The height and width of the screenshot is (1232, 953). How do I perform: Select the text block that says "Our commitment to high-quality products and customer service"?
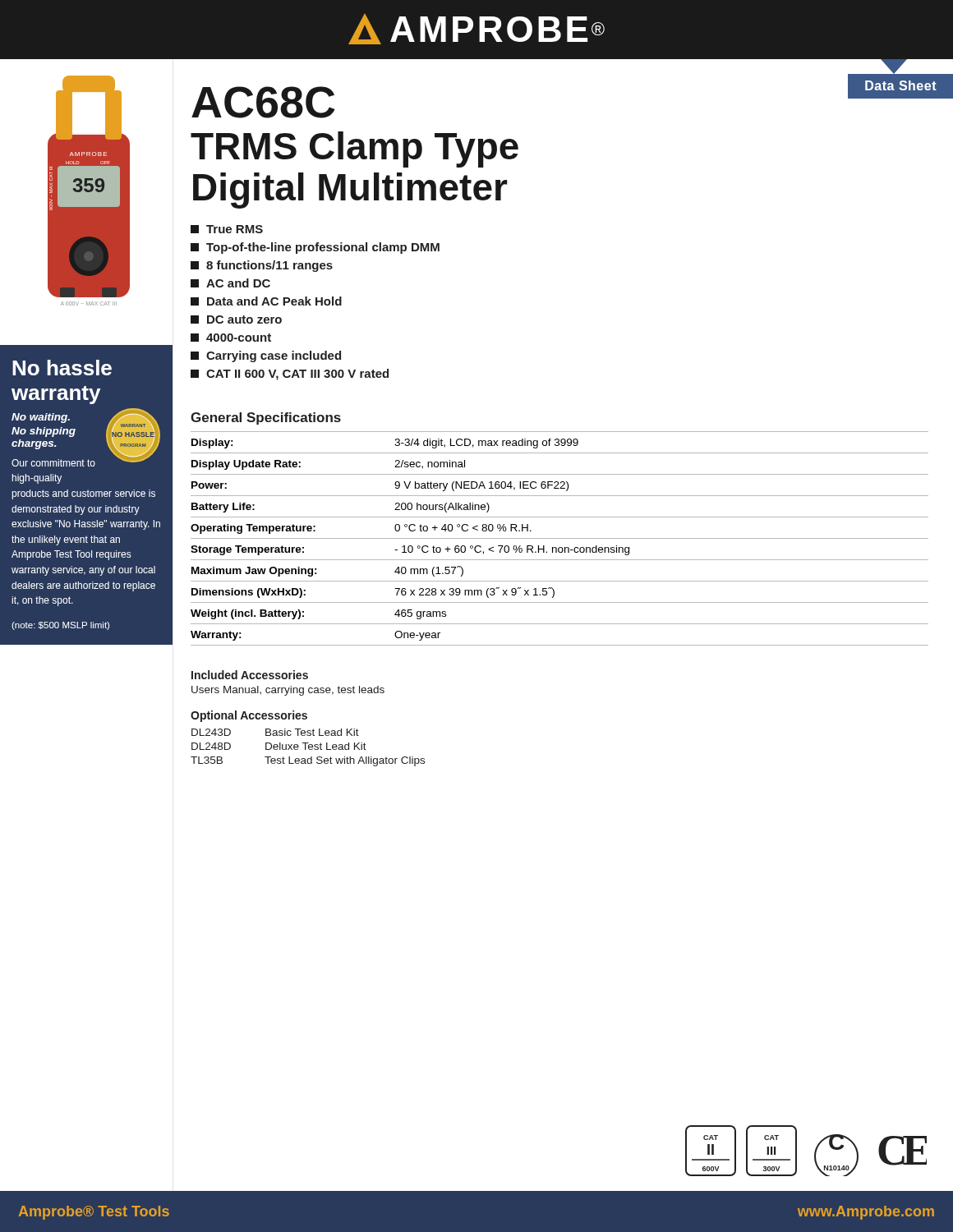(x=86, y=532)
